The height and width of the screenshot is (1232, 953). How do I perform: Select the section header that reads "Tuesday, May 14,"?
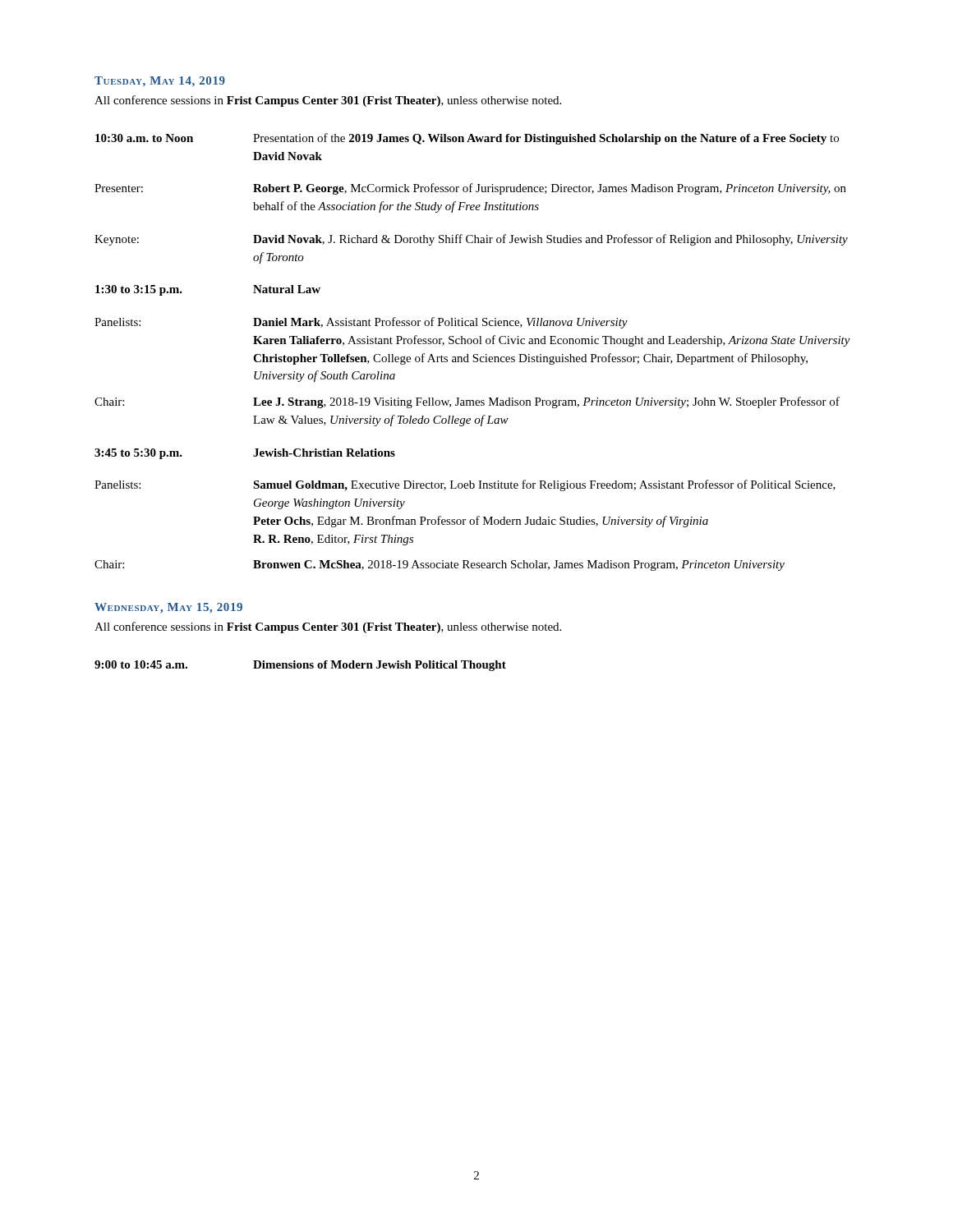[x=160, y=81]
